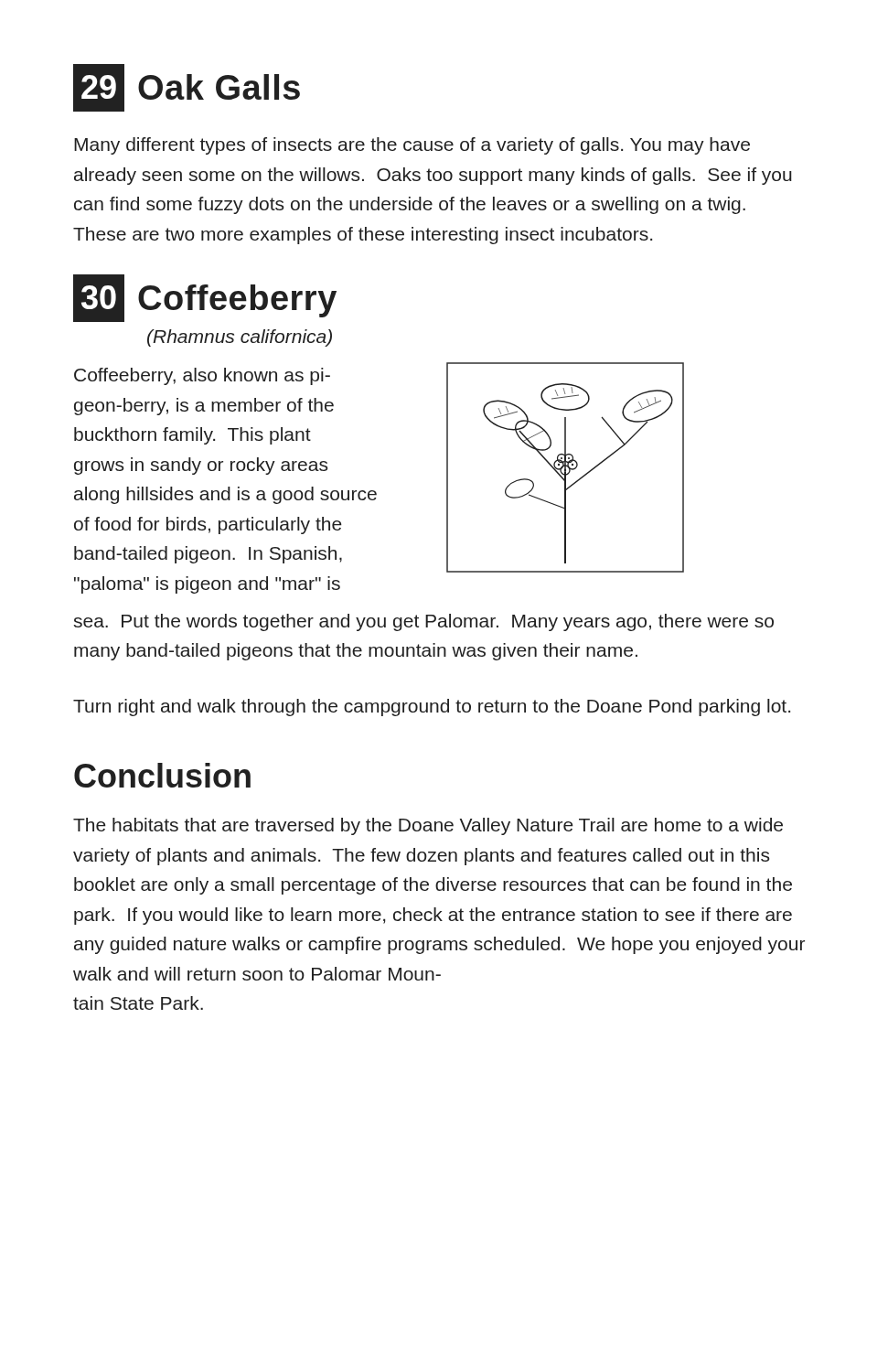Image resolution: width=888 pixels, height=1372 pixels.
Task: Locate the passage starting "sea. Put the words together and"
Action: point(424,635)
